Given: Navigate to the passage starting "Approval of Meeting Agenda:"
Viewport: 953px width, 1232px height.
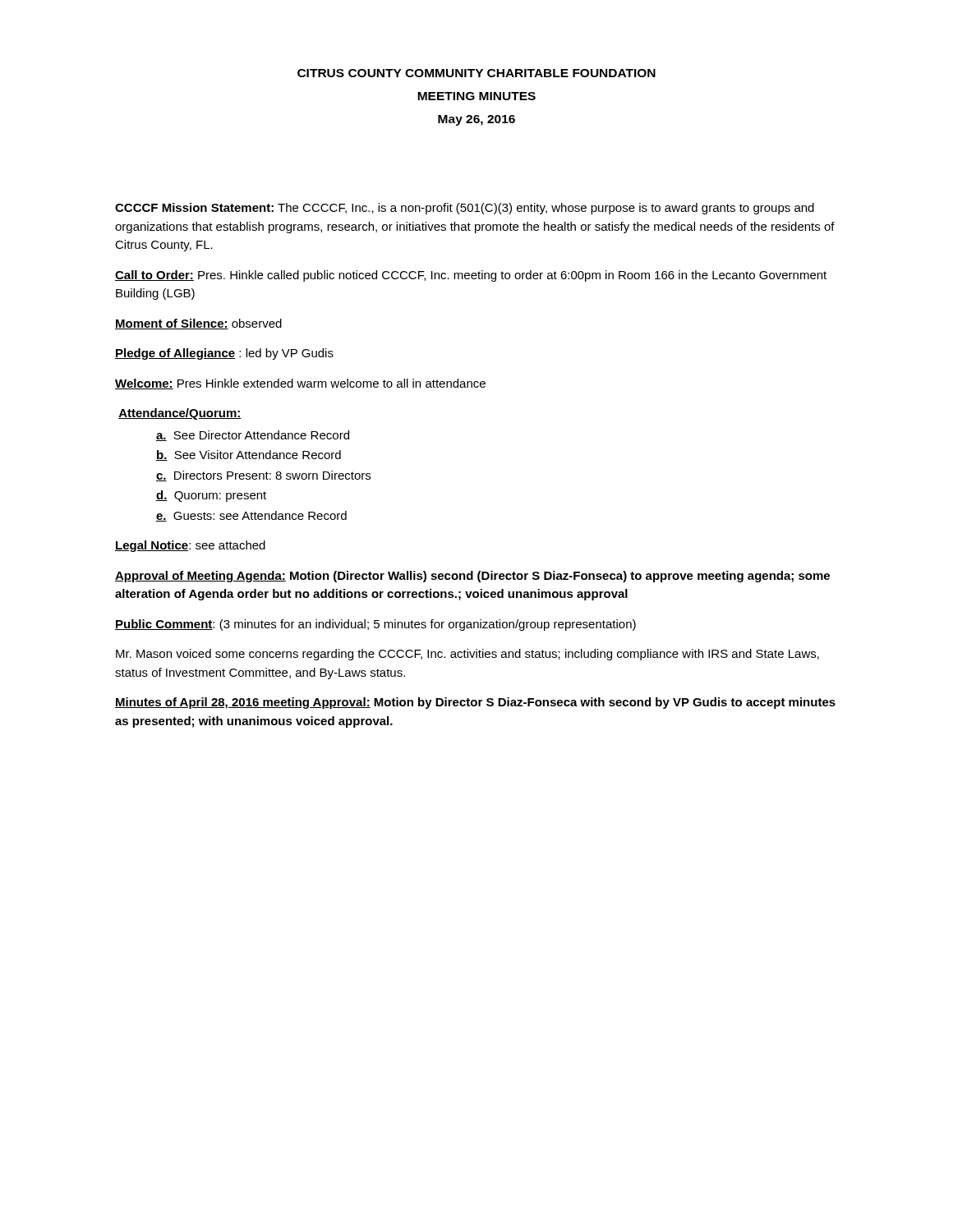Looking at the screenshot, I should click(x=476, y=585).
